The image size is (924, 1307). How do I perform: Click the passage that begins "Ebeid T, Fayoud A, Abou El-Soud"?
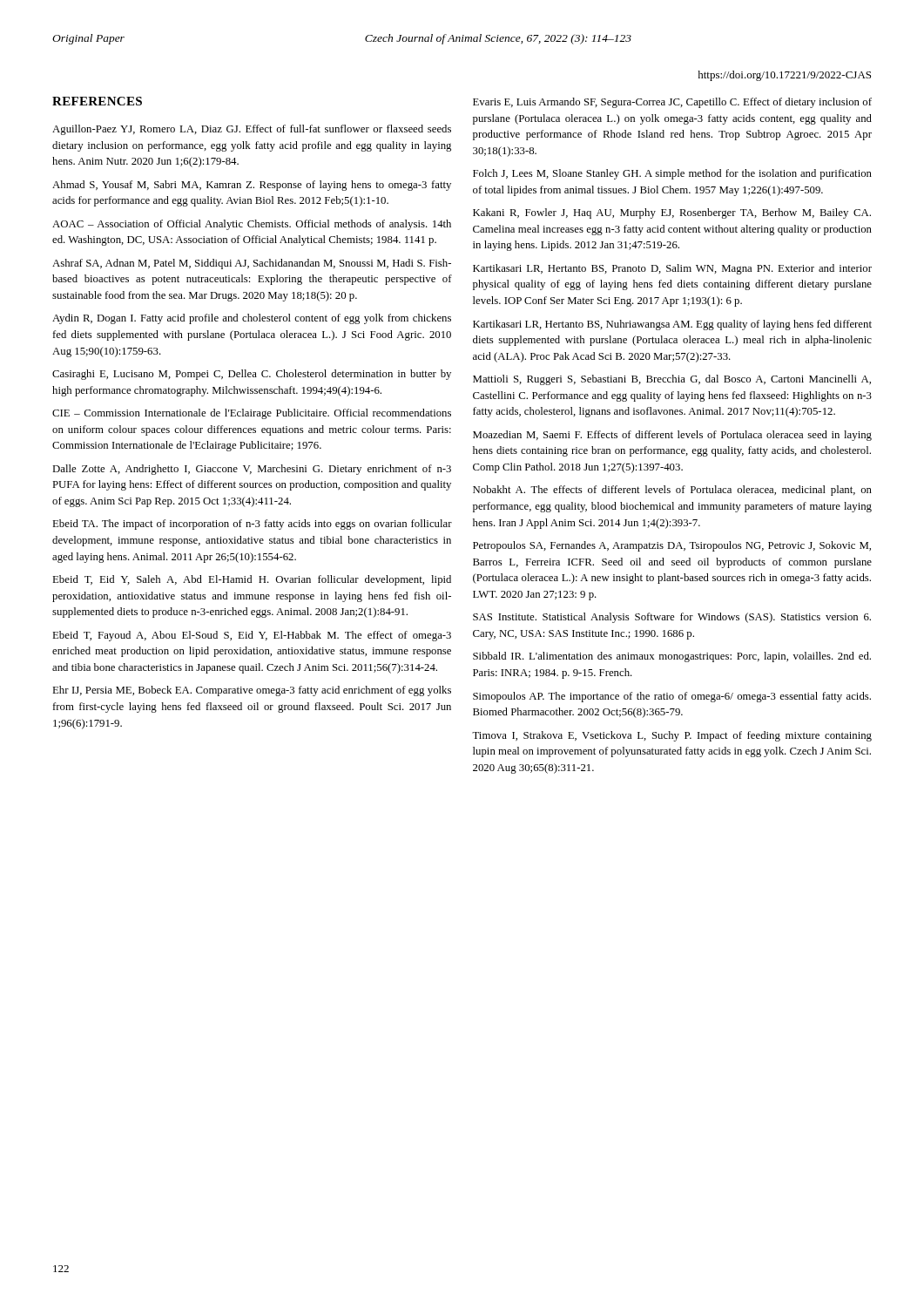(x=252, y=651)
